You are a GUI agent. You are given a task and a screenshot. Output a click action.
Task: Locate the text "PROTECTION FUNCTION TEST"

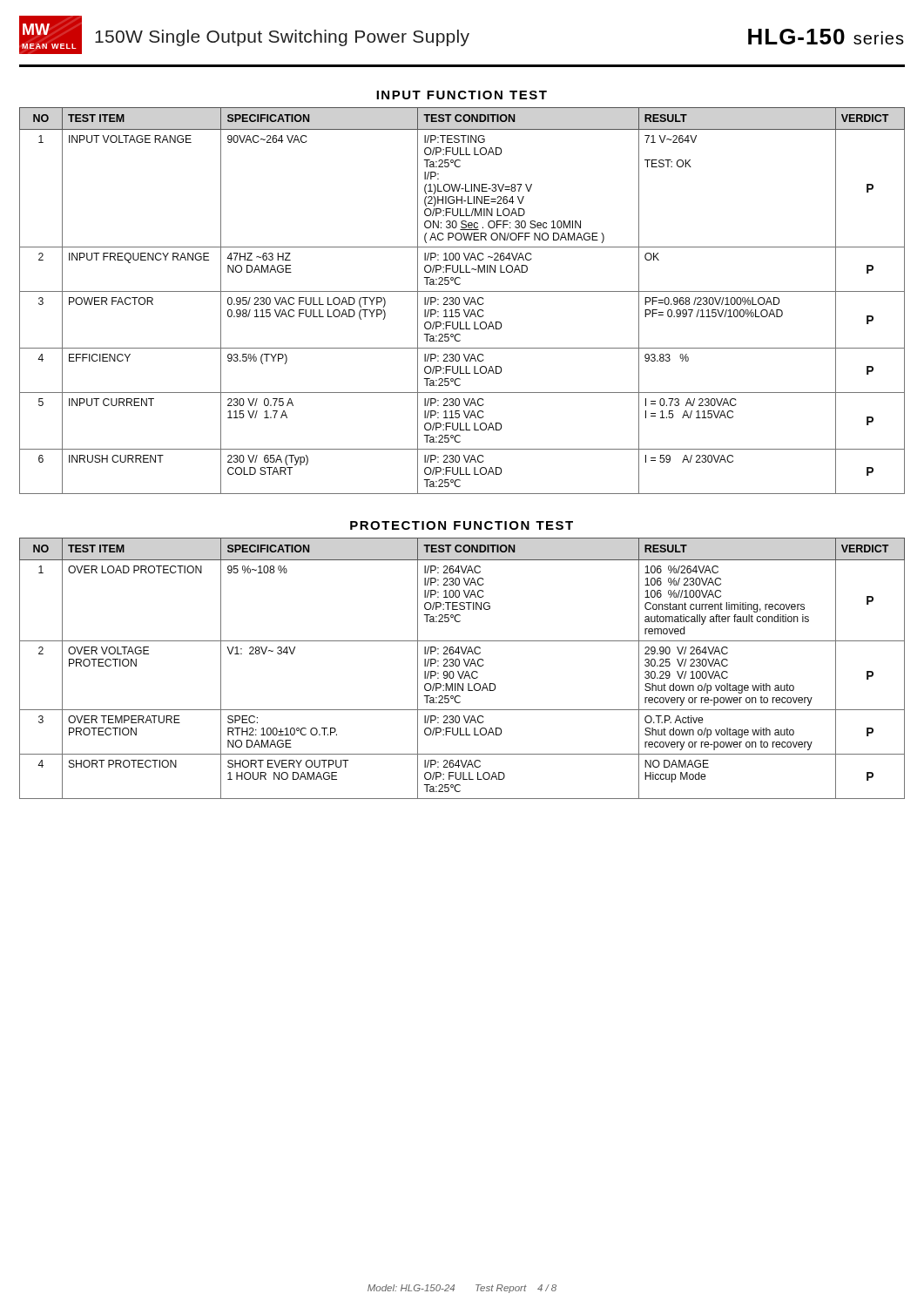tap(462, 525)
